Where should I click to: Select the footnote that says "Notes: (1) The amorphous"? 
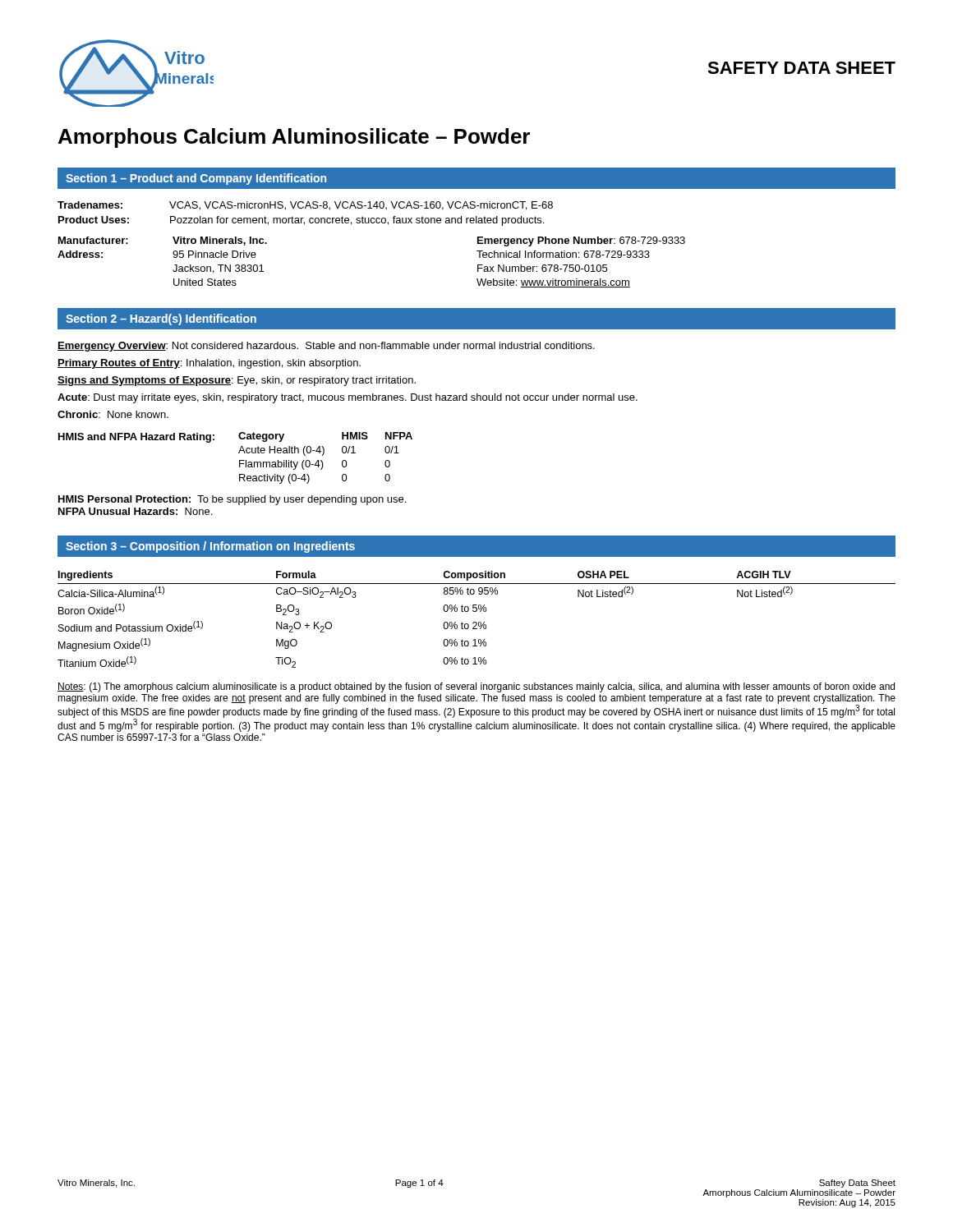[476, 712]
